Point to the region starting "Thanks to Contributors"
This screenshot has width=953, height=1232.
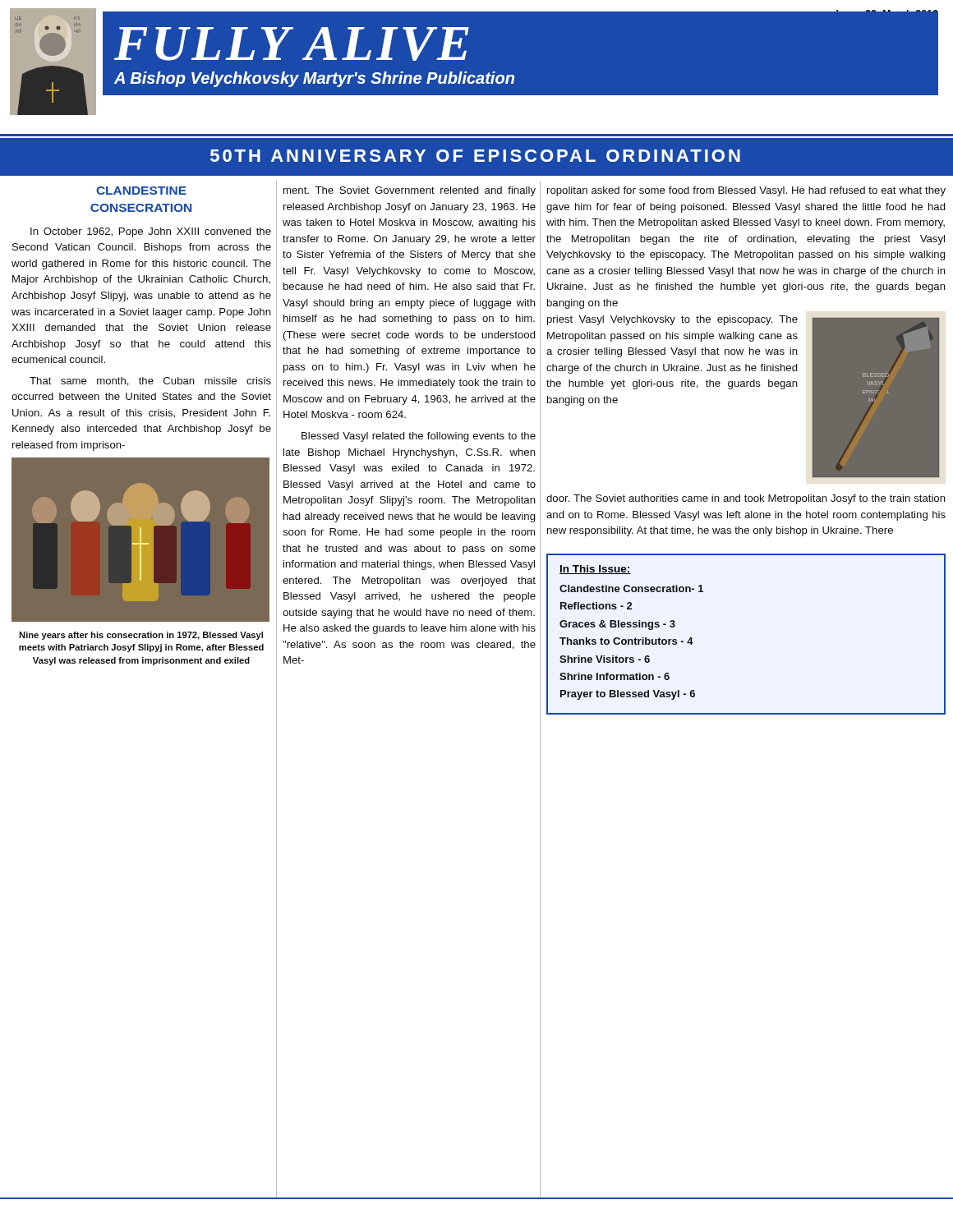tap(626, 641)
